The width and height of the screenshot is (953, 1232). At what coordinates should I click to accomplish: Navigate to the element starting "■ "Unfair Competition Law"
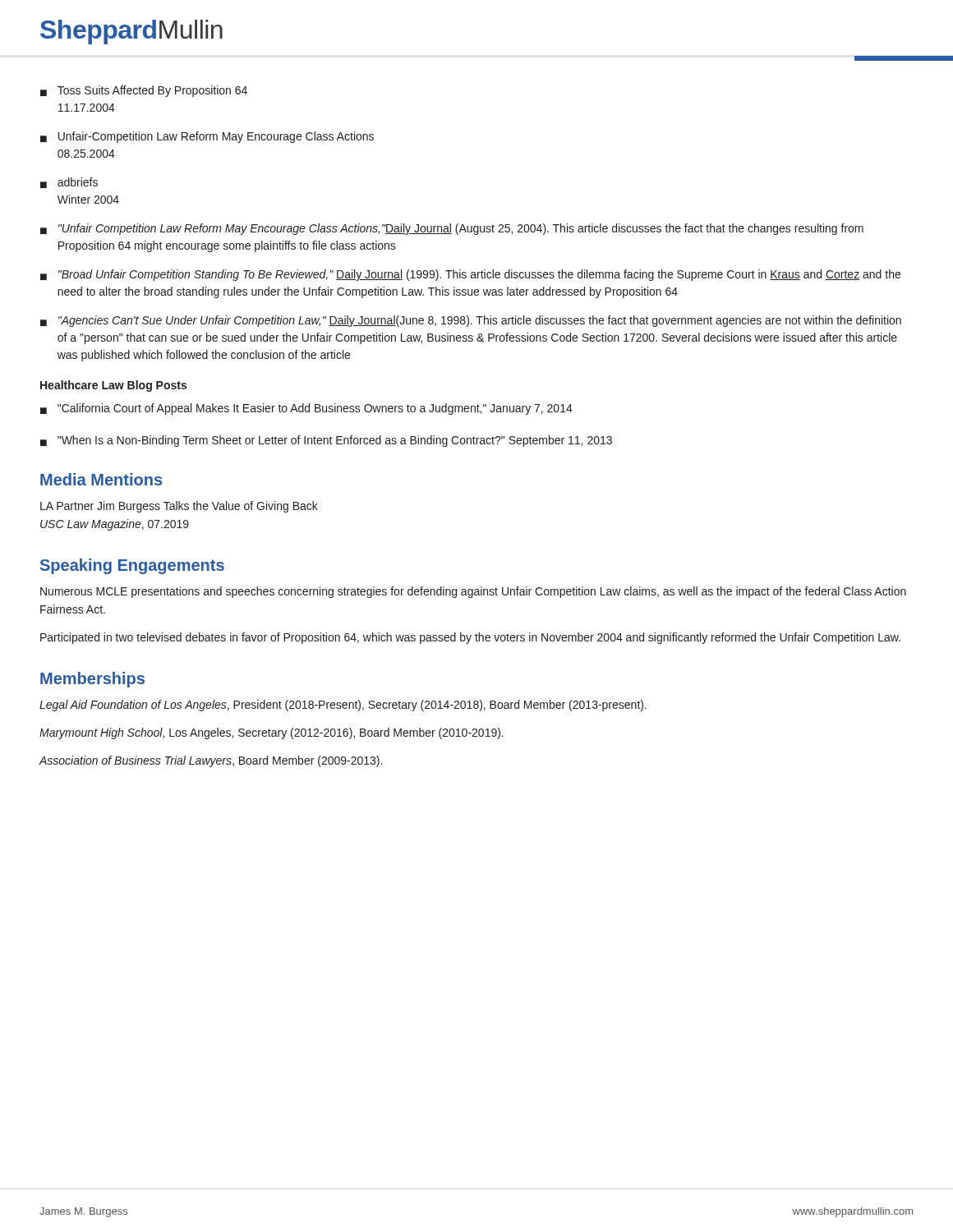click(476, 237)
